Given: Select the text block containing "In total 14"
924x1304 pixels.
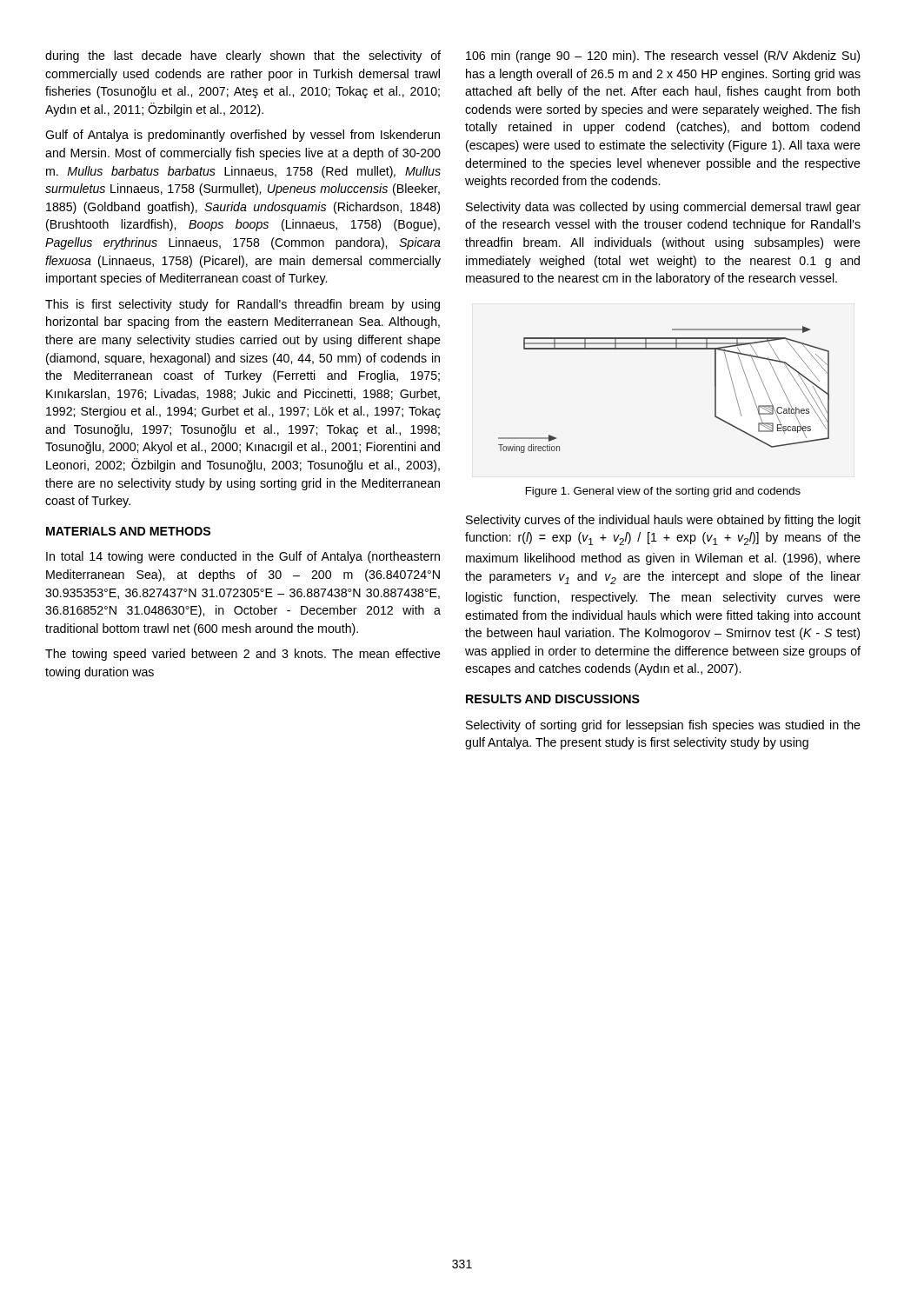Looking at the screenshot, I should click(243, 593).
